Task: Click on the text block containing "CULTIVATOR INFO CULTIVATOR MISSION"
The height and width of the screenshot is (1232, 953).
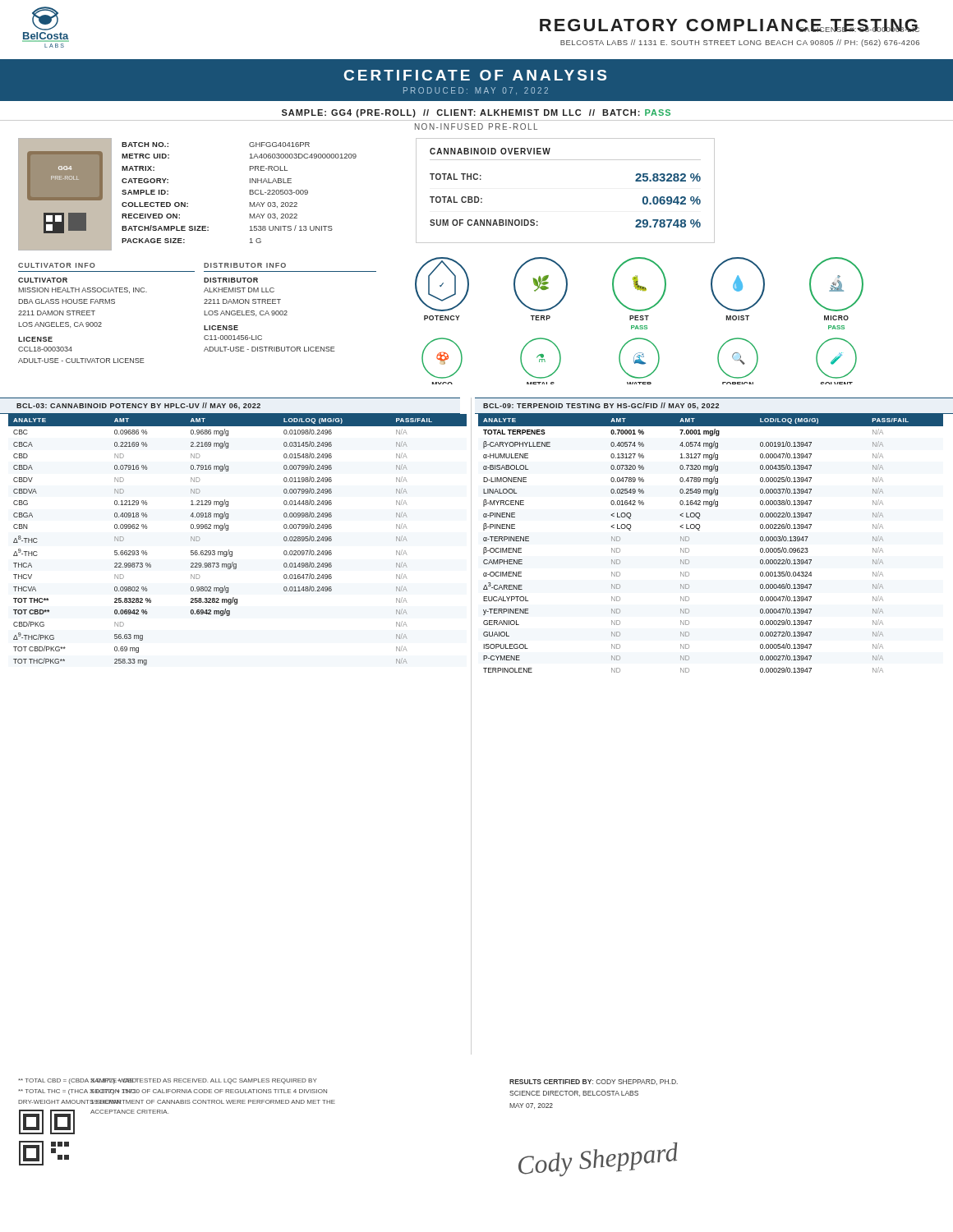Action: click(106, 314)
